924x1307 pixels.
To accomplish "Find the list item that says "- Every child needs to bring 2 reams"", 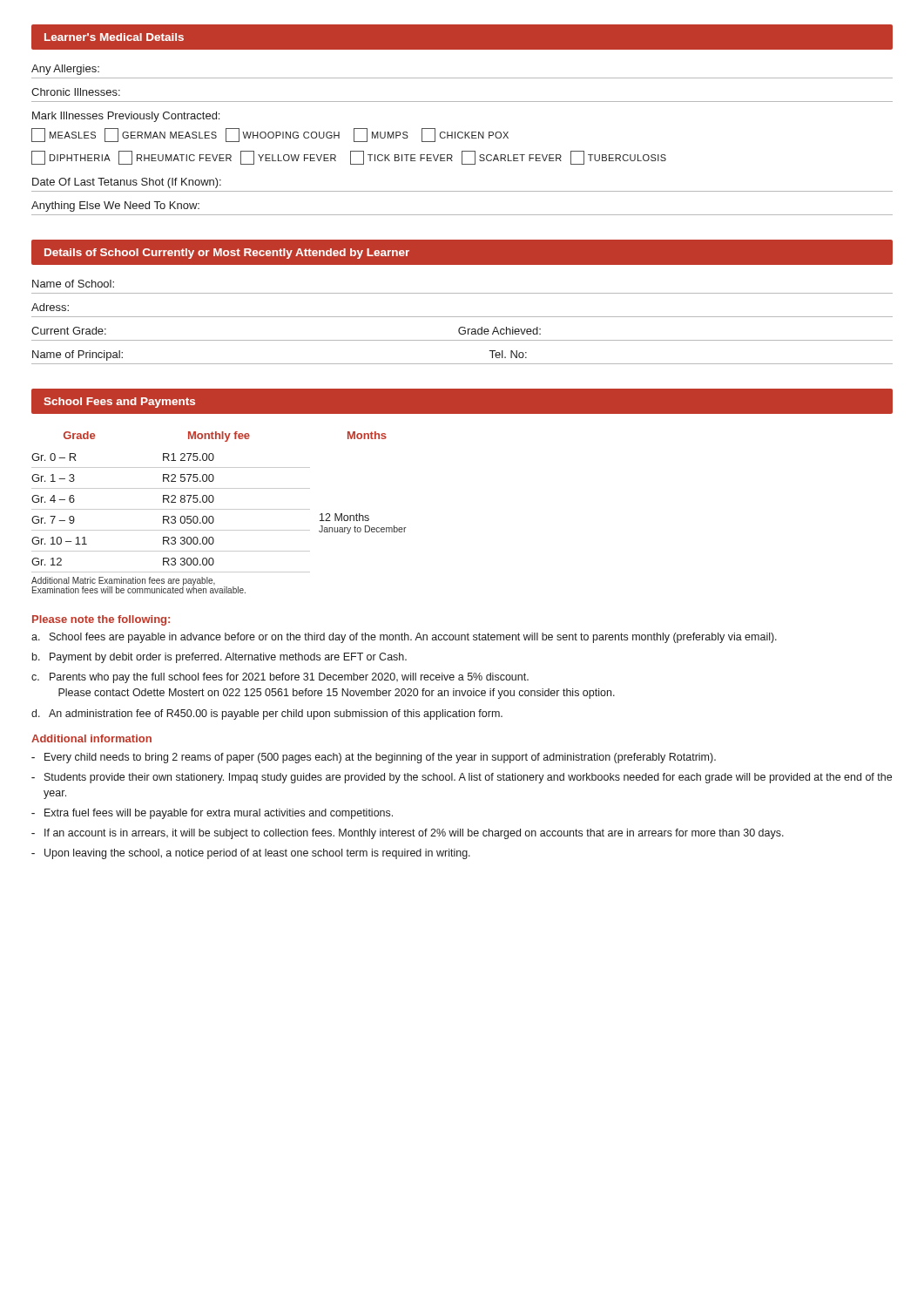I will [374, 757].
